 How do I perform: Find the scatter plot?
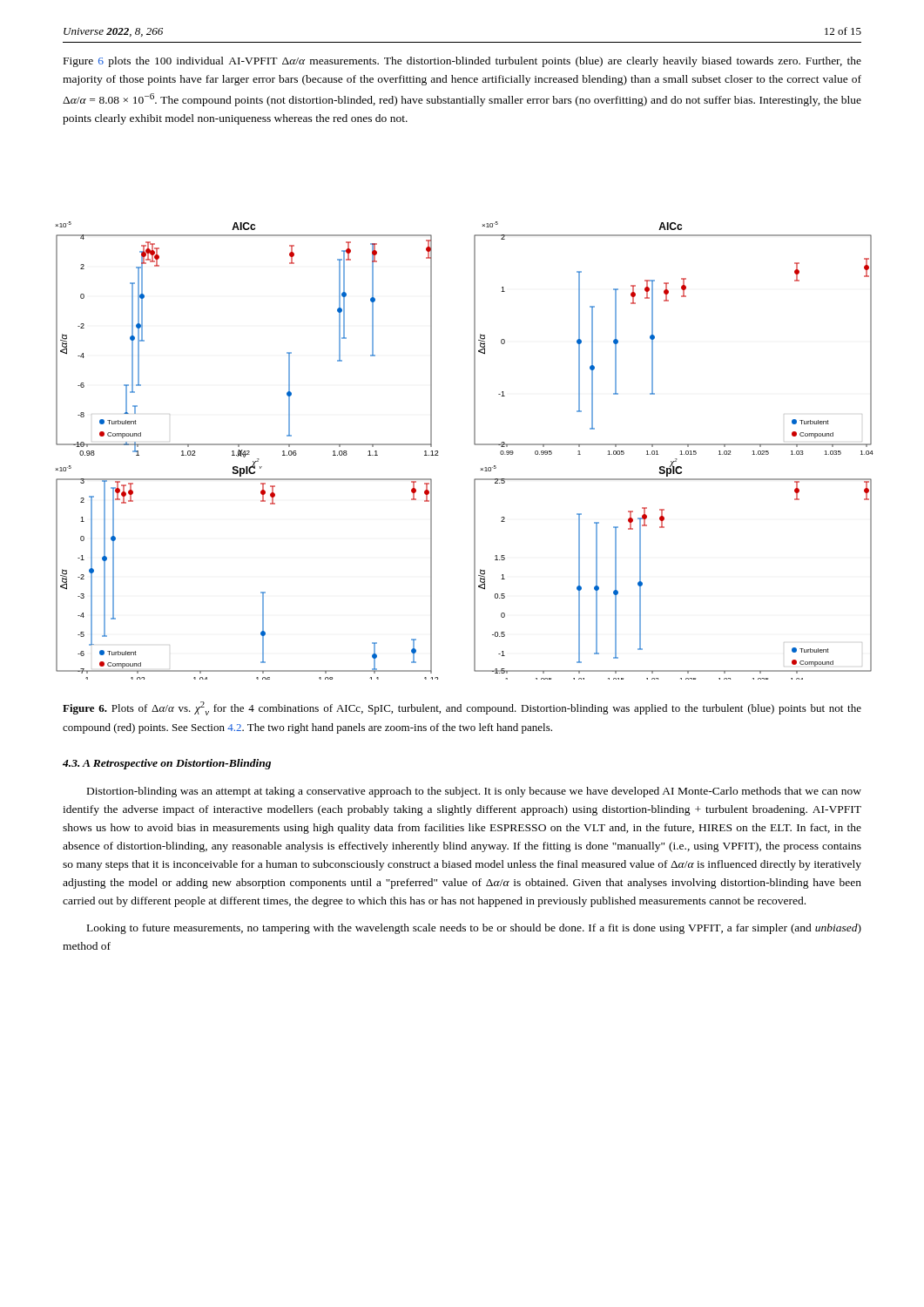point(462,449)
